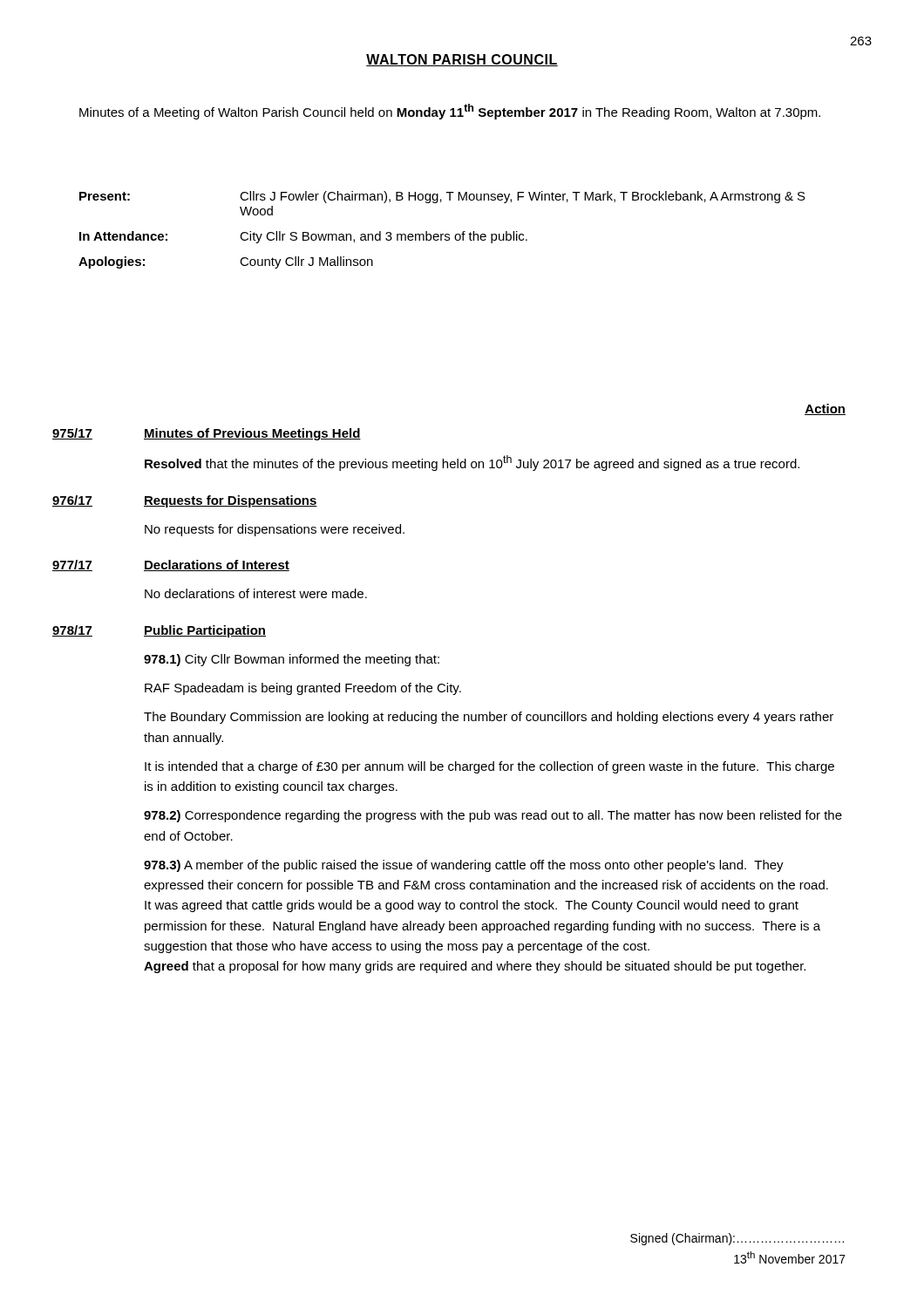924x1308 pixels.
Task: Click on the title containing "WALTON PARISH COUNCIL"
Action: pos(462,60)
